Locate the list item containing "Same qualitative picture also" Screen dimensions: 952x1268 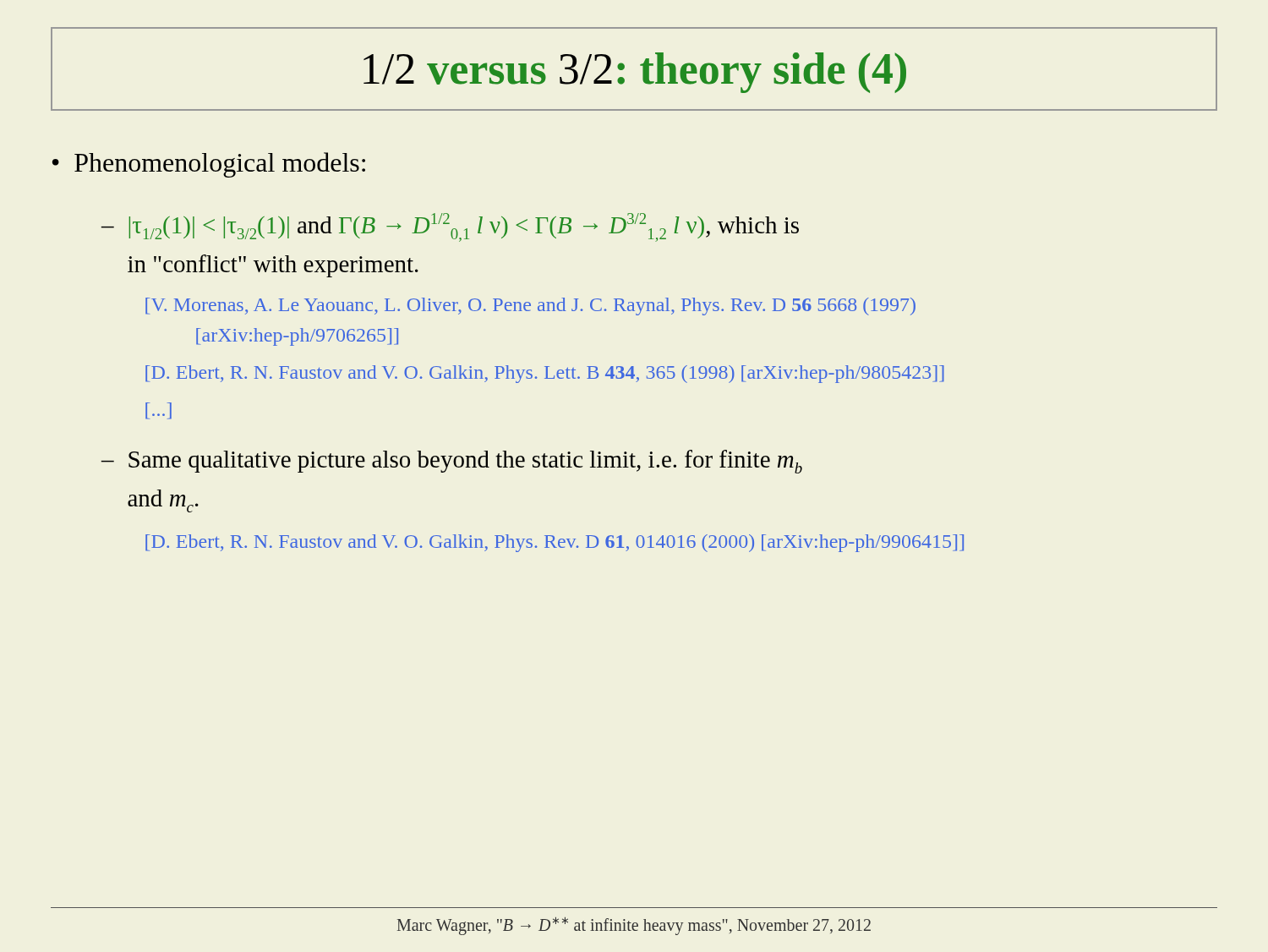(465, 479)
